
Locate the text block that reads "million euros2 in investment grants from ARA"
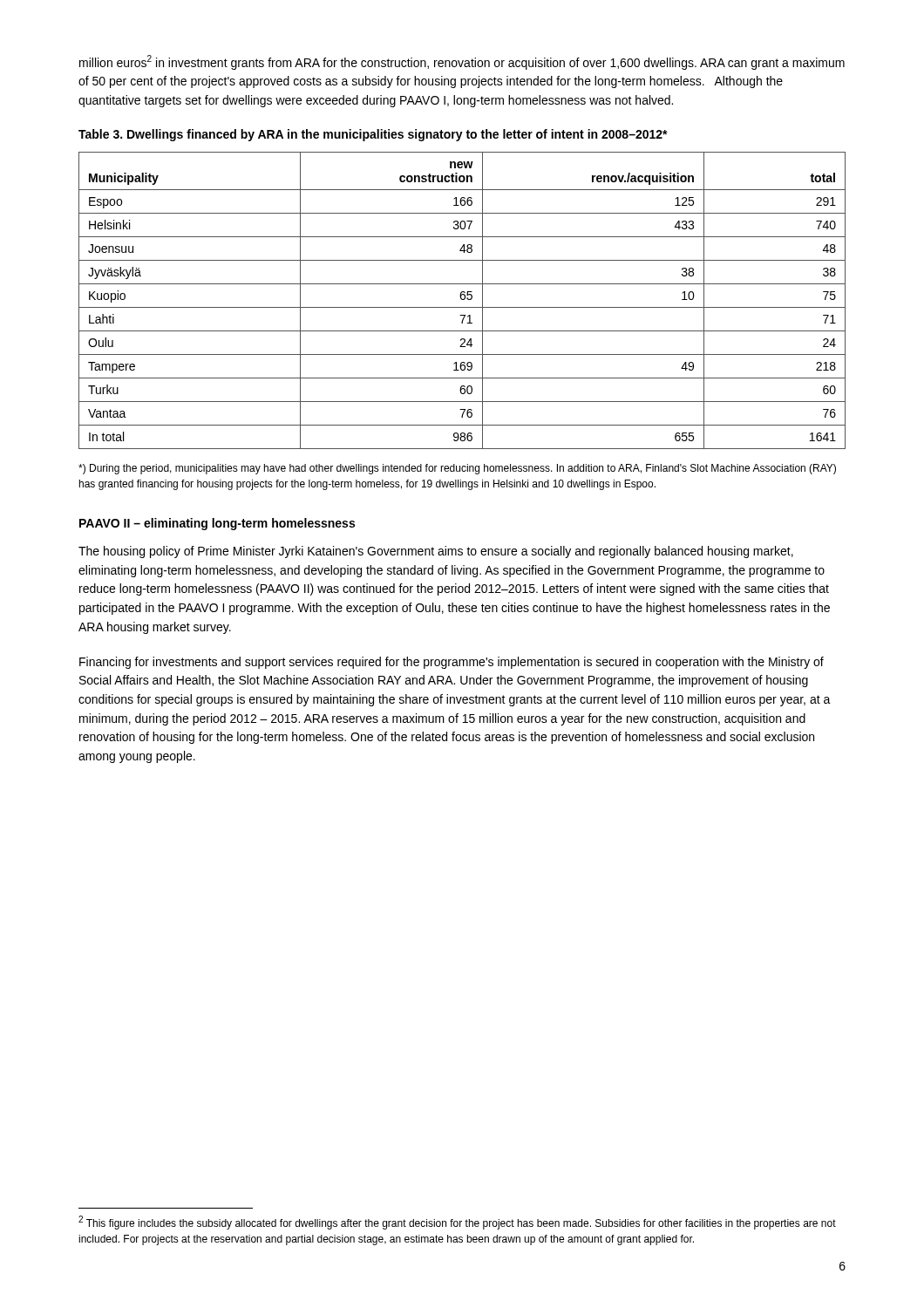[462, 81]
